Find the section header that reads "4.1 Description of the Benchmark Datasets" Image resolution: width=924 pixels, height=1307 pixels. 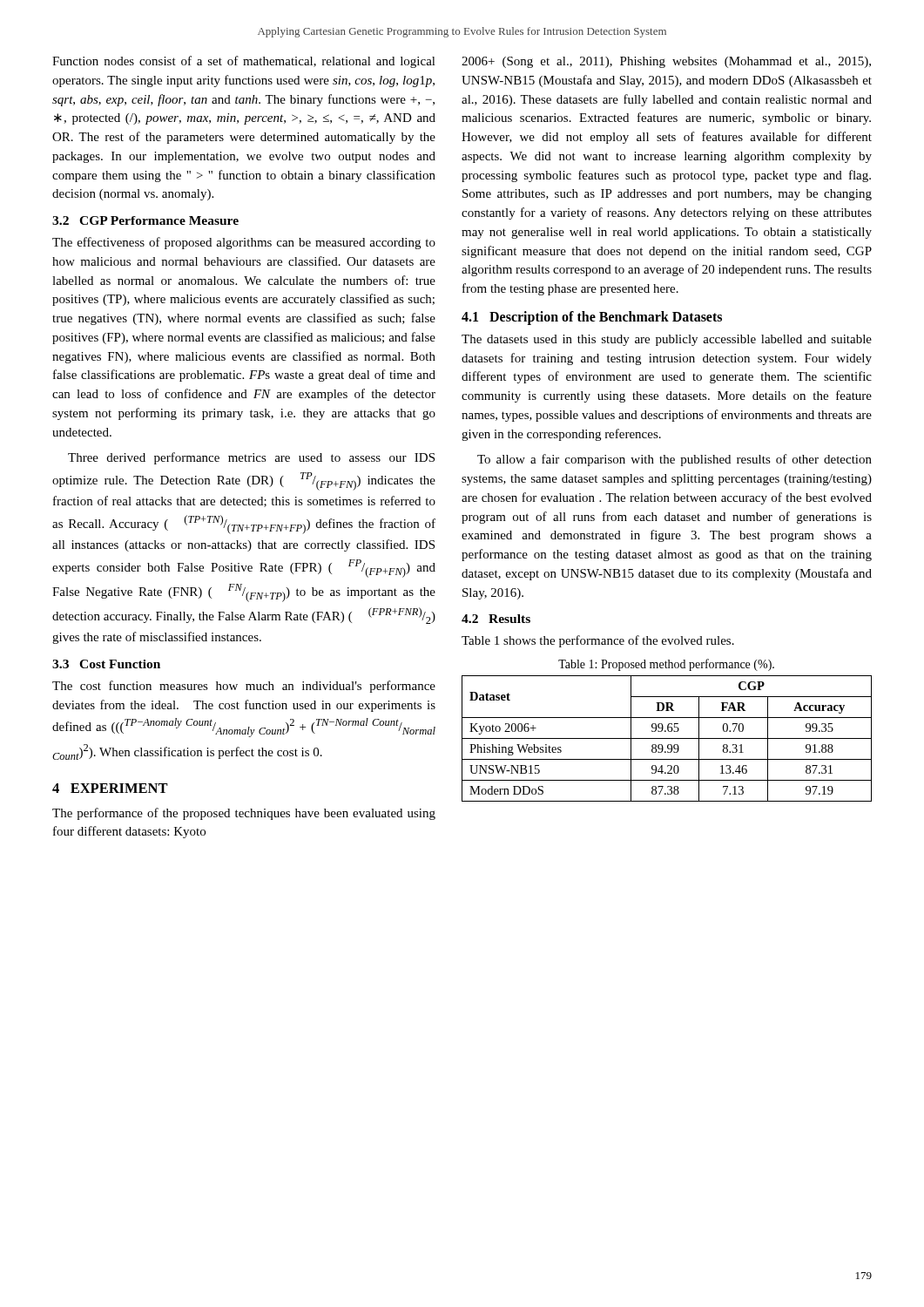(x=592, y=316)
